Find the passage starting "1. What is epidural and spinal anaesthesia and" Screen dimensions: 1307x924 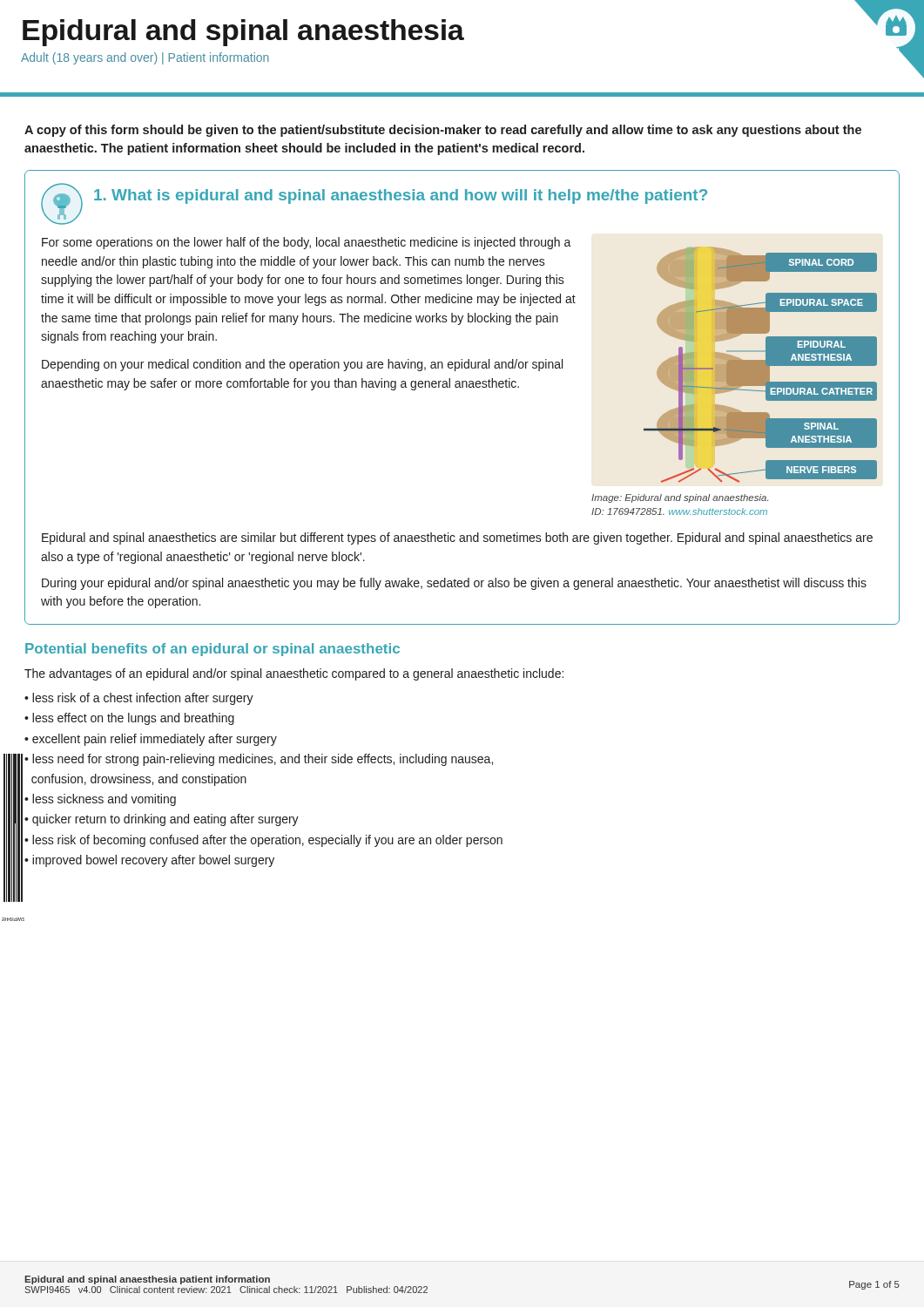pyautogui.click(x=401, y=195)
